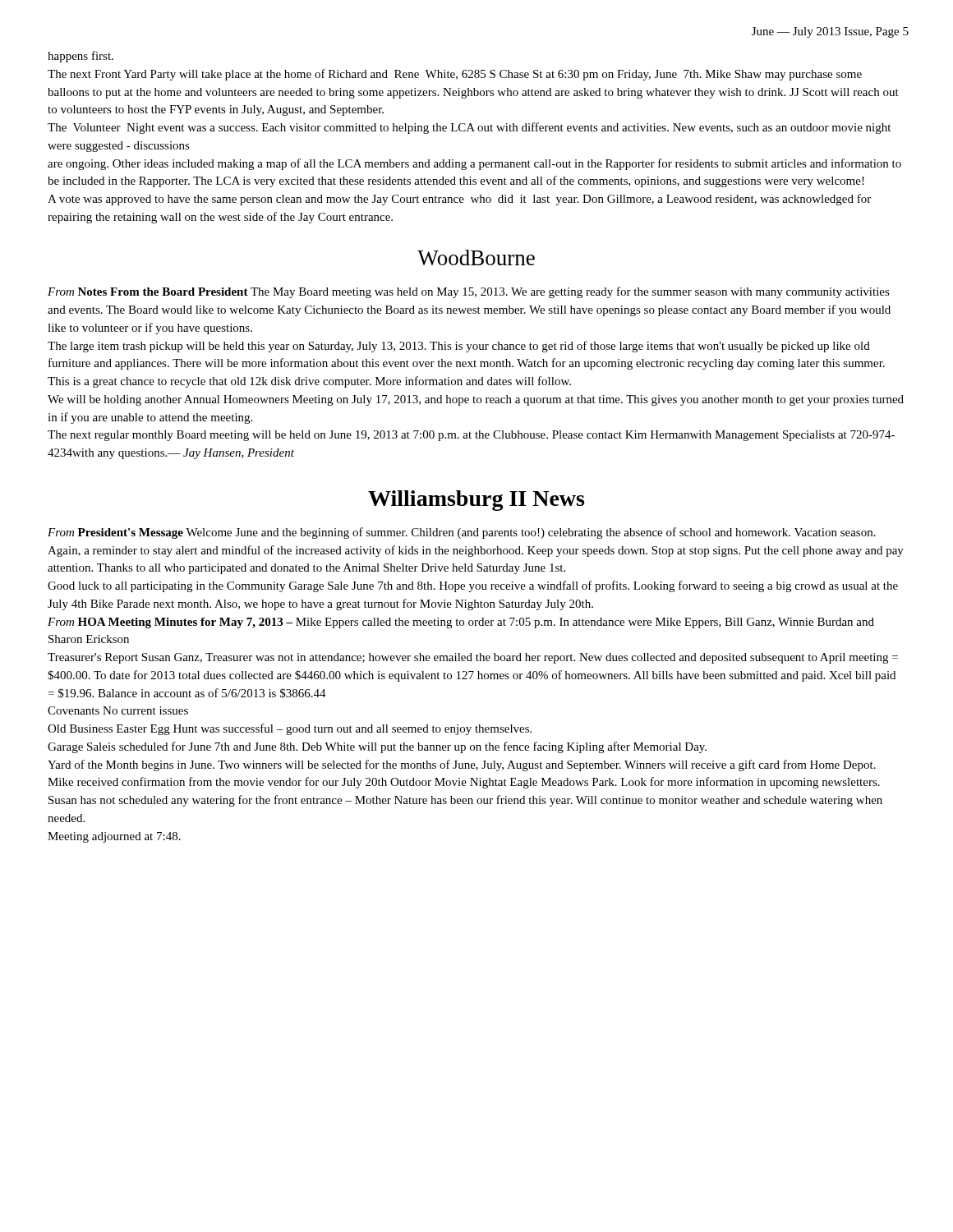This screenshot has width=953, height=1232.
Task: Point to the region starting "happens first. The next Front Yard"
Action: click(x=475, y=136)
